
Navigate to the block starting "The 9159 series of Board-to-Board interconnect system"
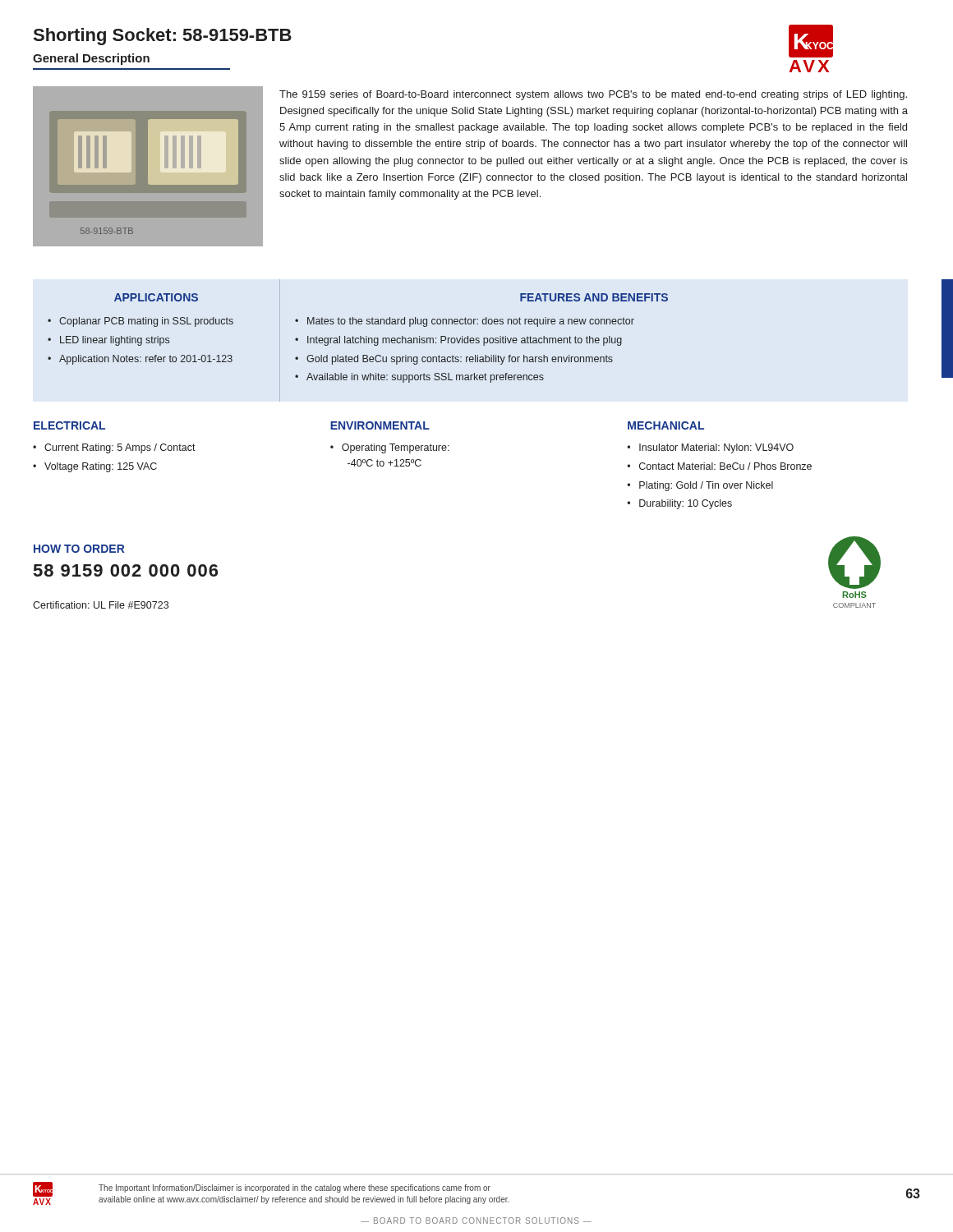pyautogui.click(x=594, y=144)
